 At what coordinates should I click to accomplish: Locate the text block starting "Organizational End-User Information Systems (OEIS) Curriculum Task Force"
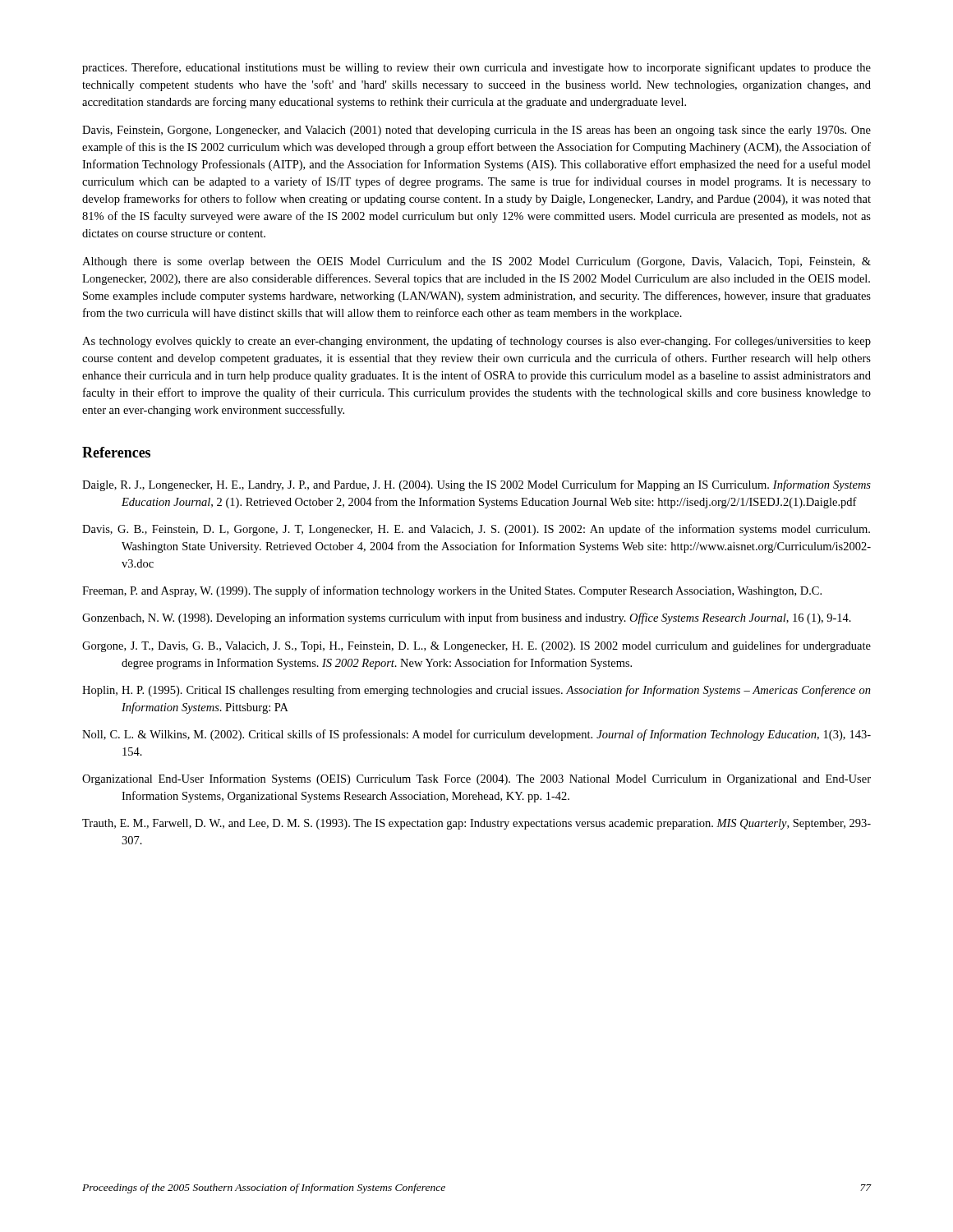coord(476,787)
